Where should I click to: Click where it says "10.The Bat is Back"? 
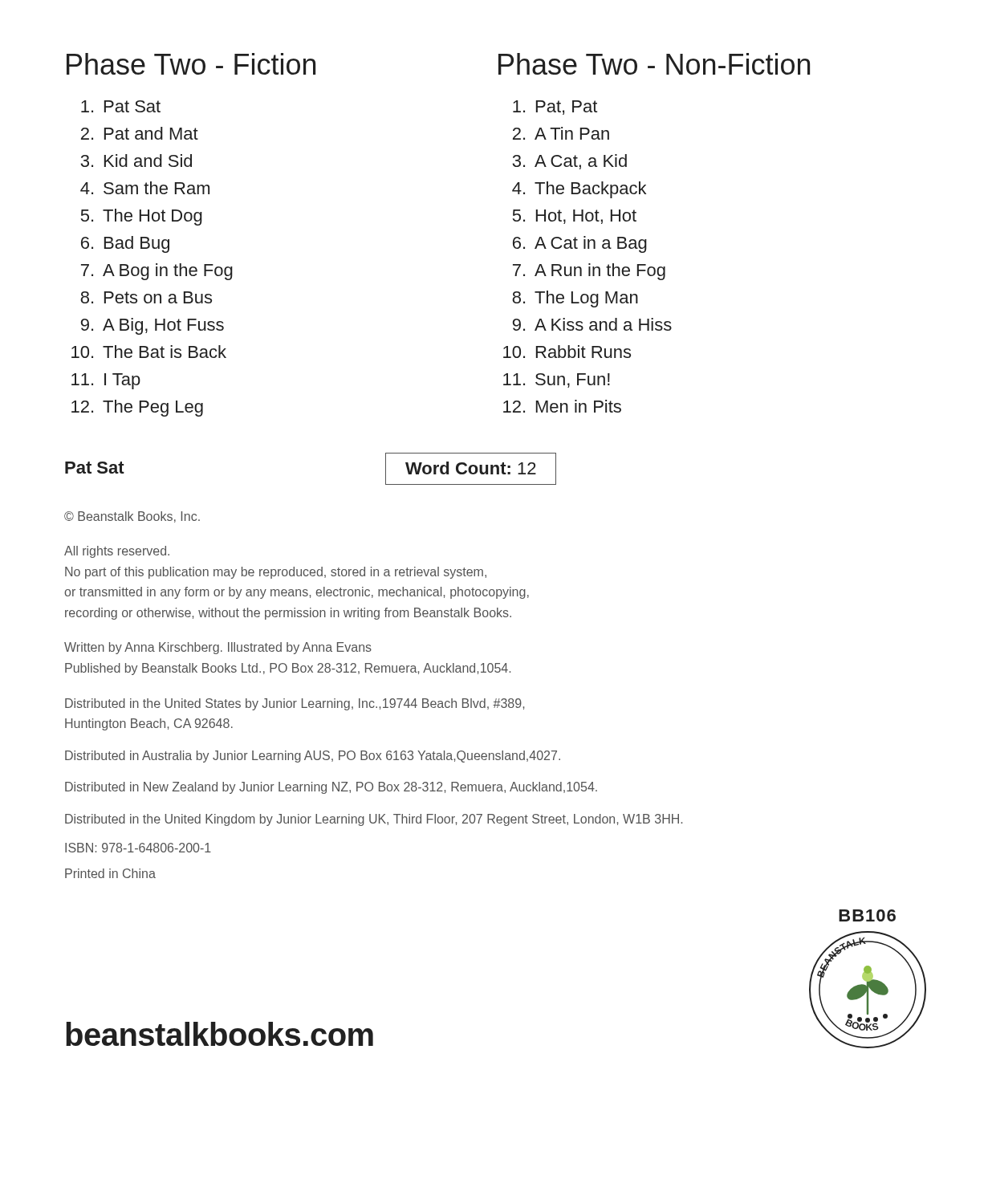tap(145, 352)
